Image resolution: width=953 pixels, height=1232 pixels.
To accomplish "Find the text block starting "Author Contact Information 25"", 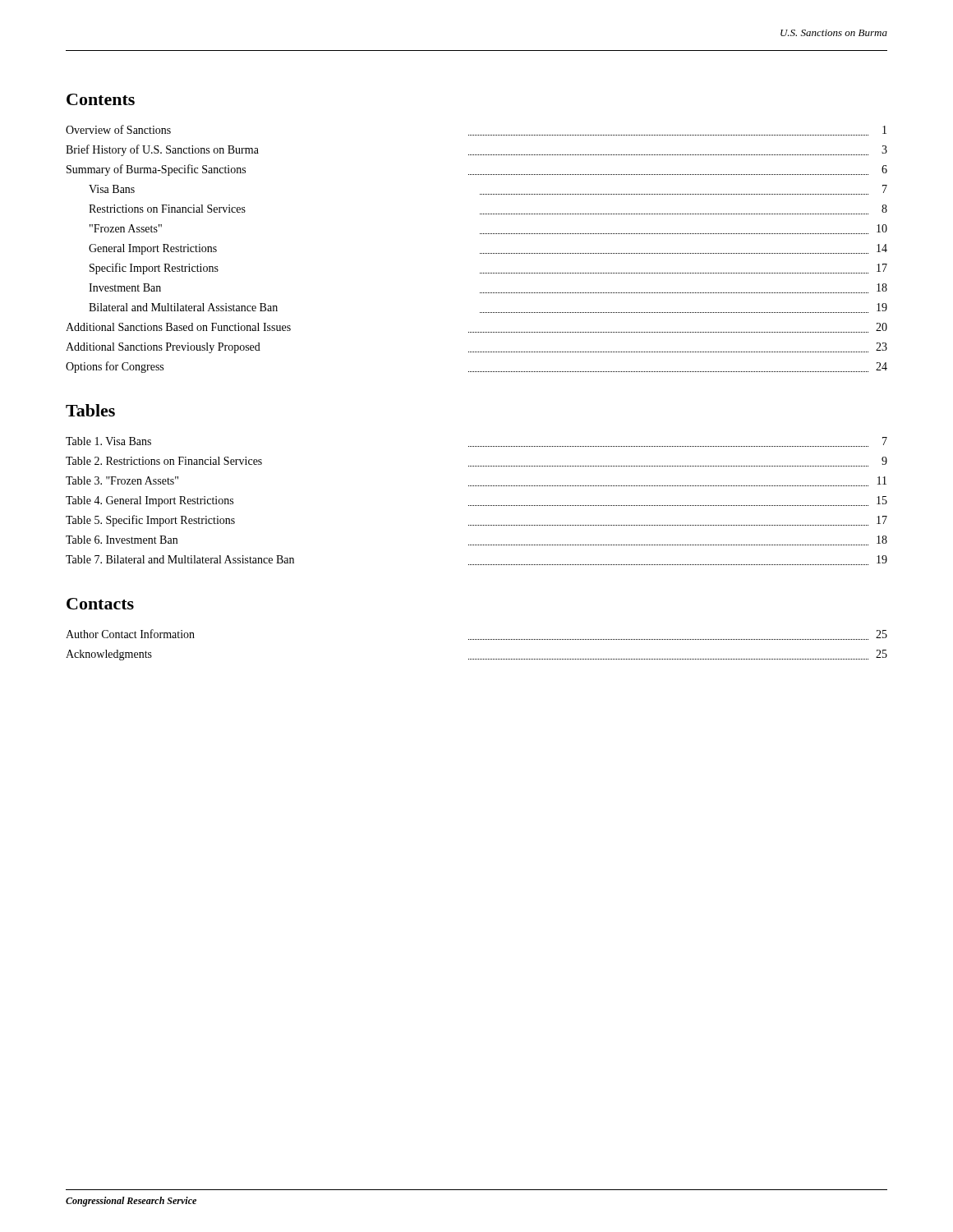I will (x=476, y=634).
